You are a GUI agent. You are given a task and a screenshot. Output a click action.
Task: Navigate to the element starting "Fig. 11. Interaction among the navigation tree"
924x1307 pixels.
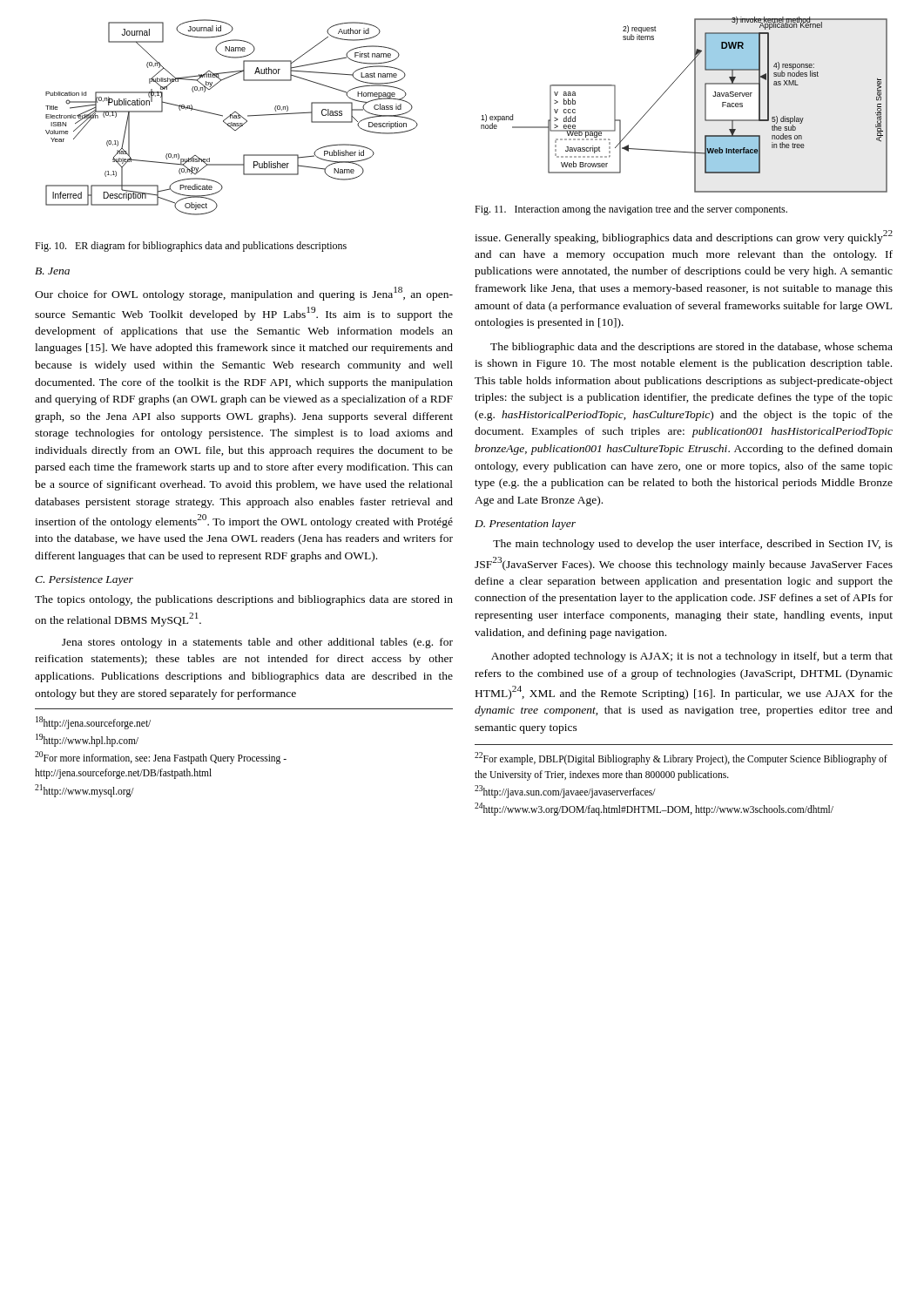[x=631, y=209]
